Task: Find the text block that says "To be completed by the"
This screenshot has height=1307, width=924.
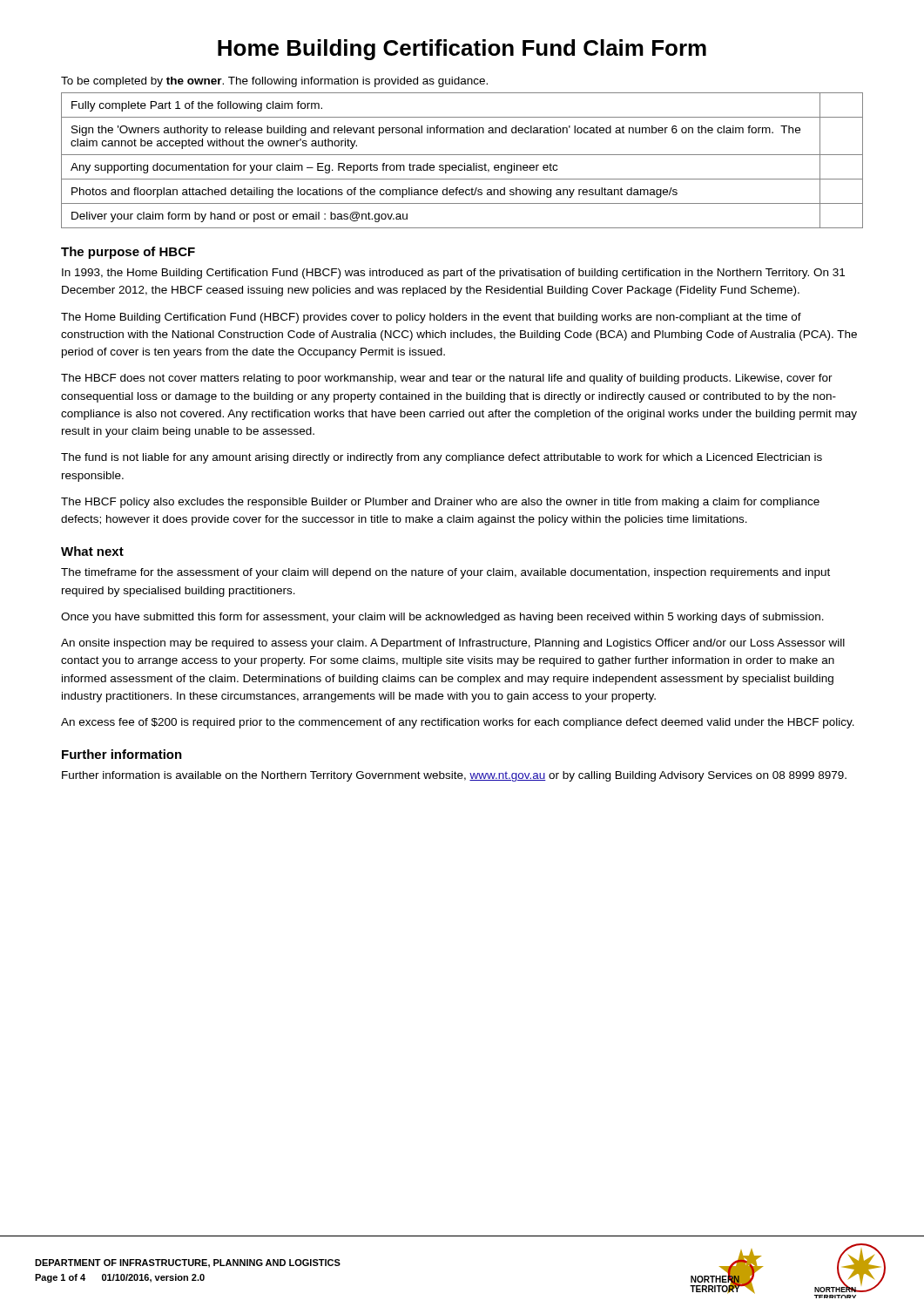Action: point(275,81)
